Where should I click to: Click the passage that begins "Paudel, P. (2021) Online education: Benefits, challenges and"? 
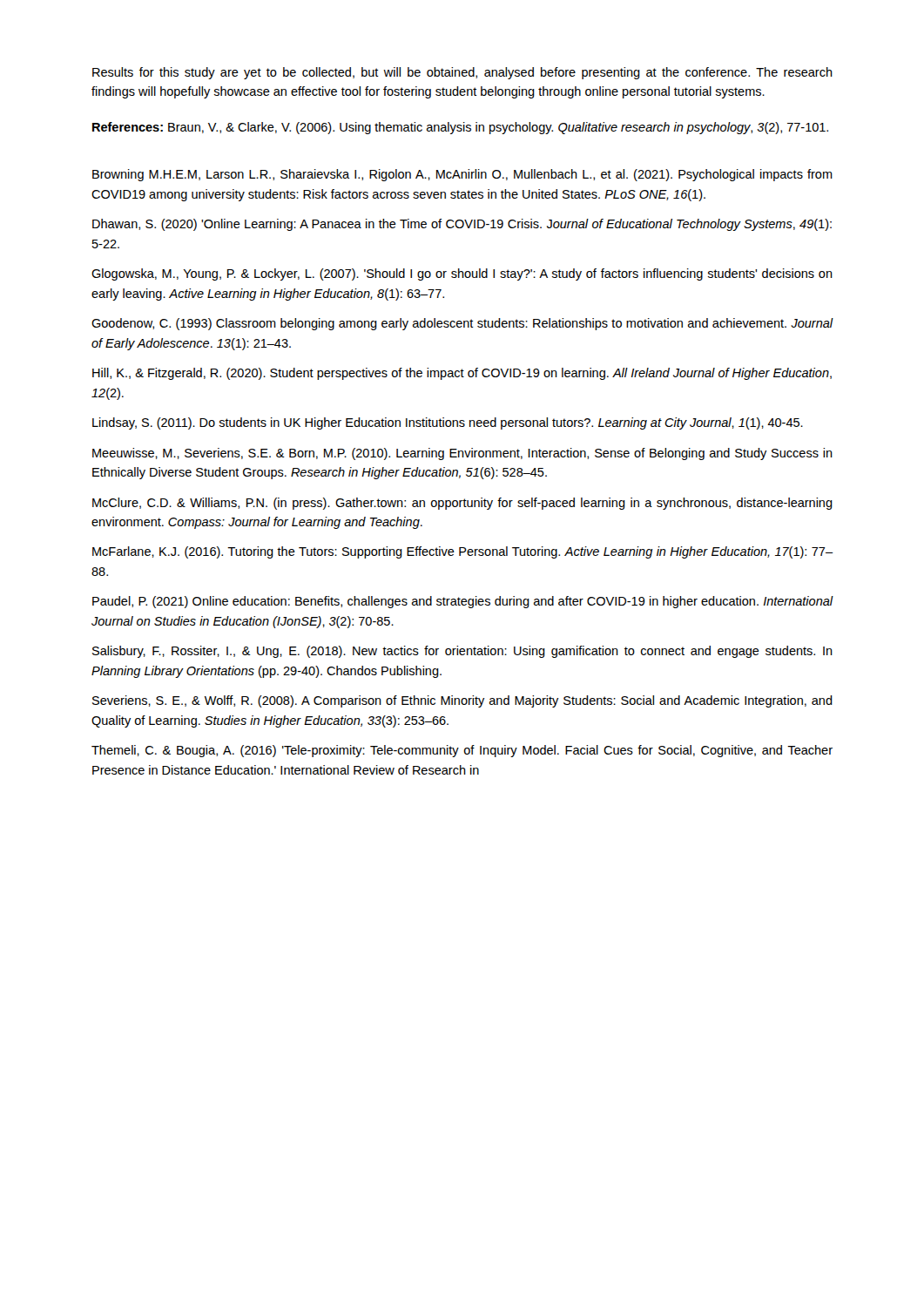[462, 611]
